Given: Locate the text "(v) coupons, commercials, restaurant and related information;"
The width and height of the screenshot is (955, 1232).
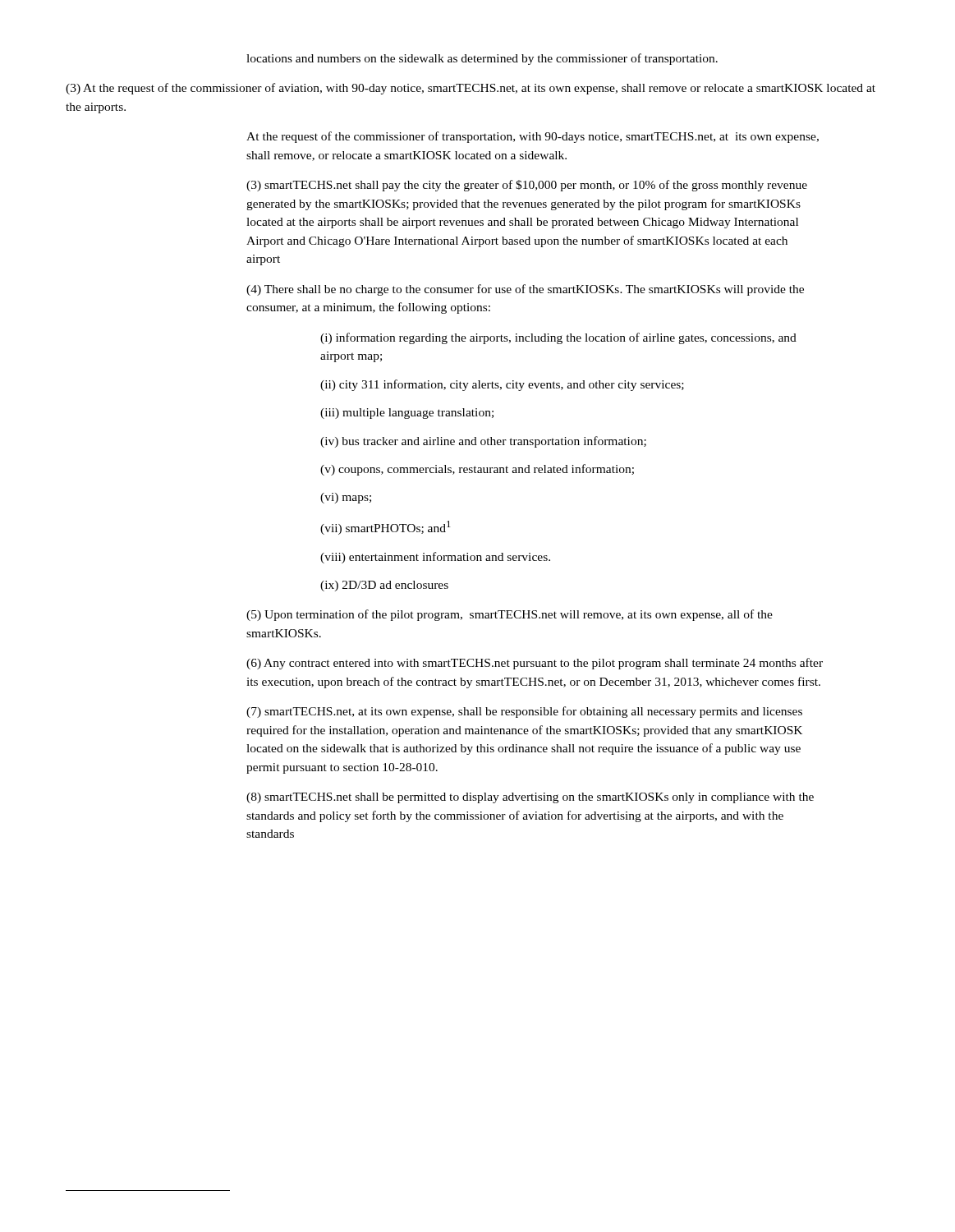Looking at the screenshot, I should click(x=572, y=469).
